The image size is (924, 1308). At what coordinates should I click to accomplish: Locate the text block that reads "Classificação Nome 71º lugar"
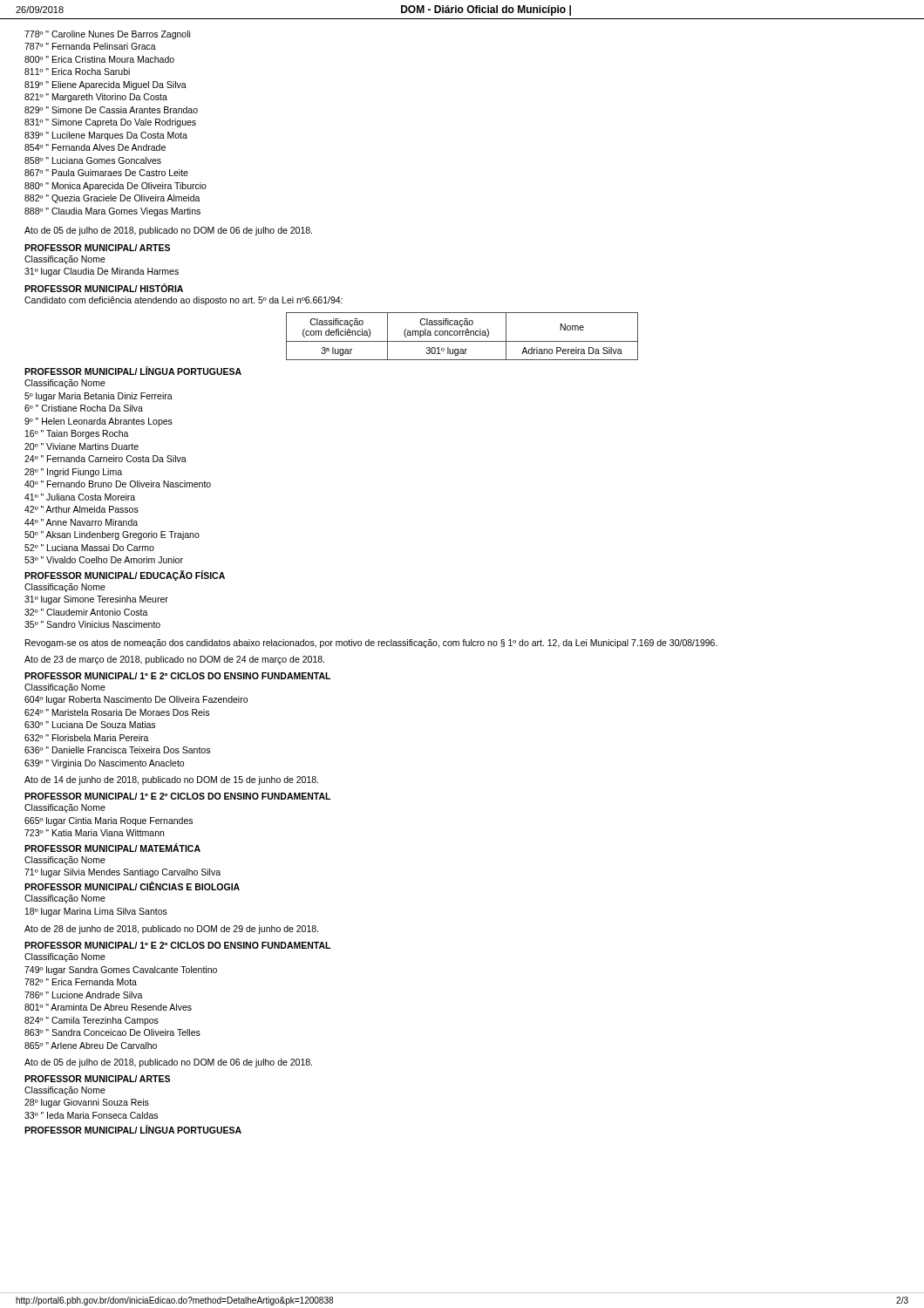pos(122,866)
